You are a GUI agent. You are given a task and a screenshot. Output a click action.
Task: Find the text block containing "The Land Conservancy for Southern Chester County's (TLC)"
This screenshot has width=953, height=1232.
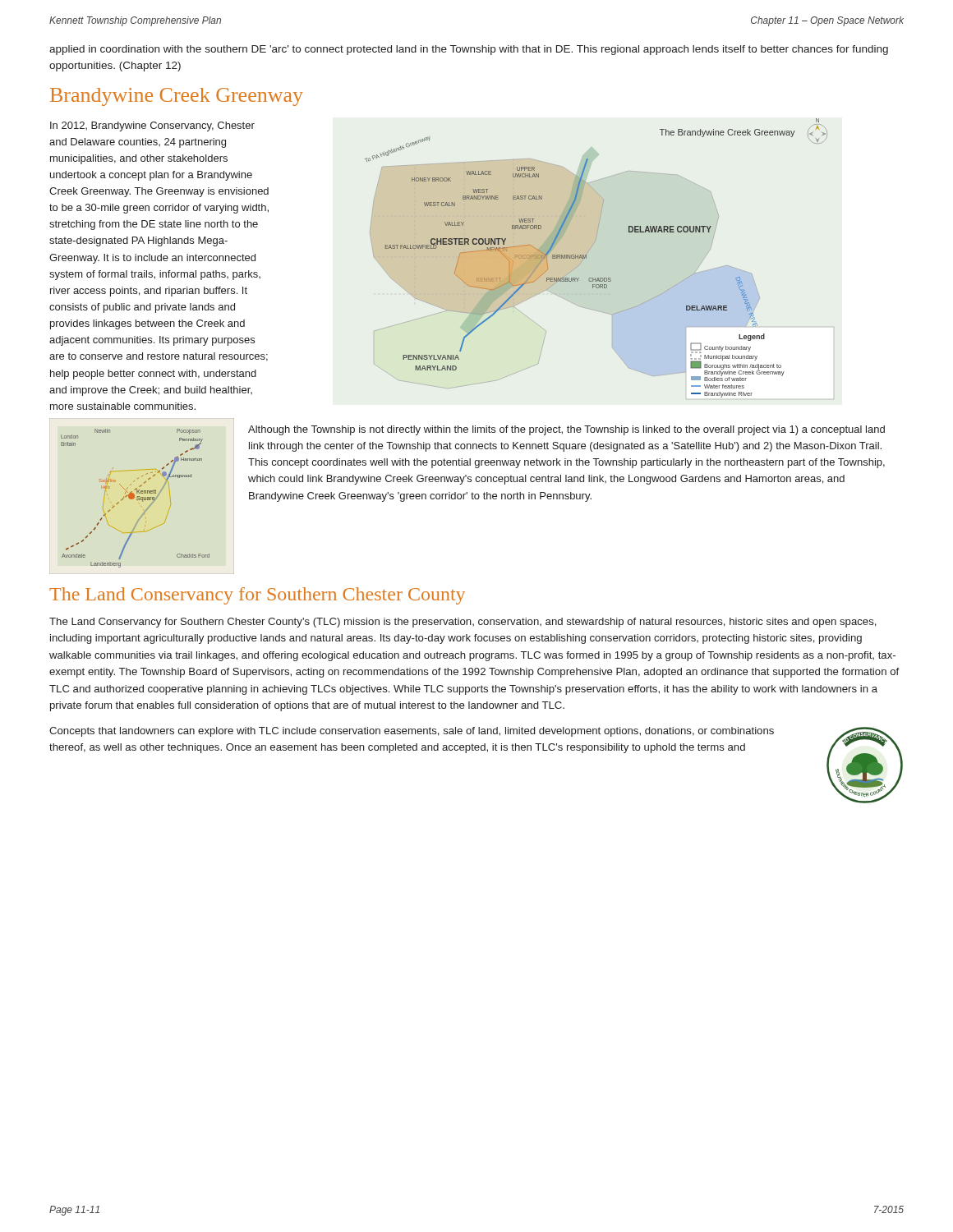pyautogui.click(x=474, y=663)
